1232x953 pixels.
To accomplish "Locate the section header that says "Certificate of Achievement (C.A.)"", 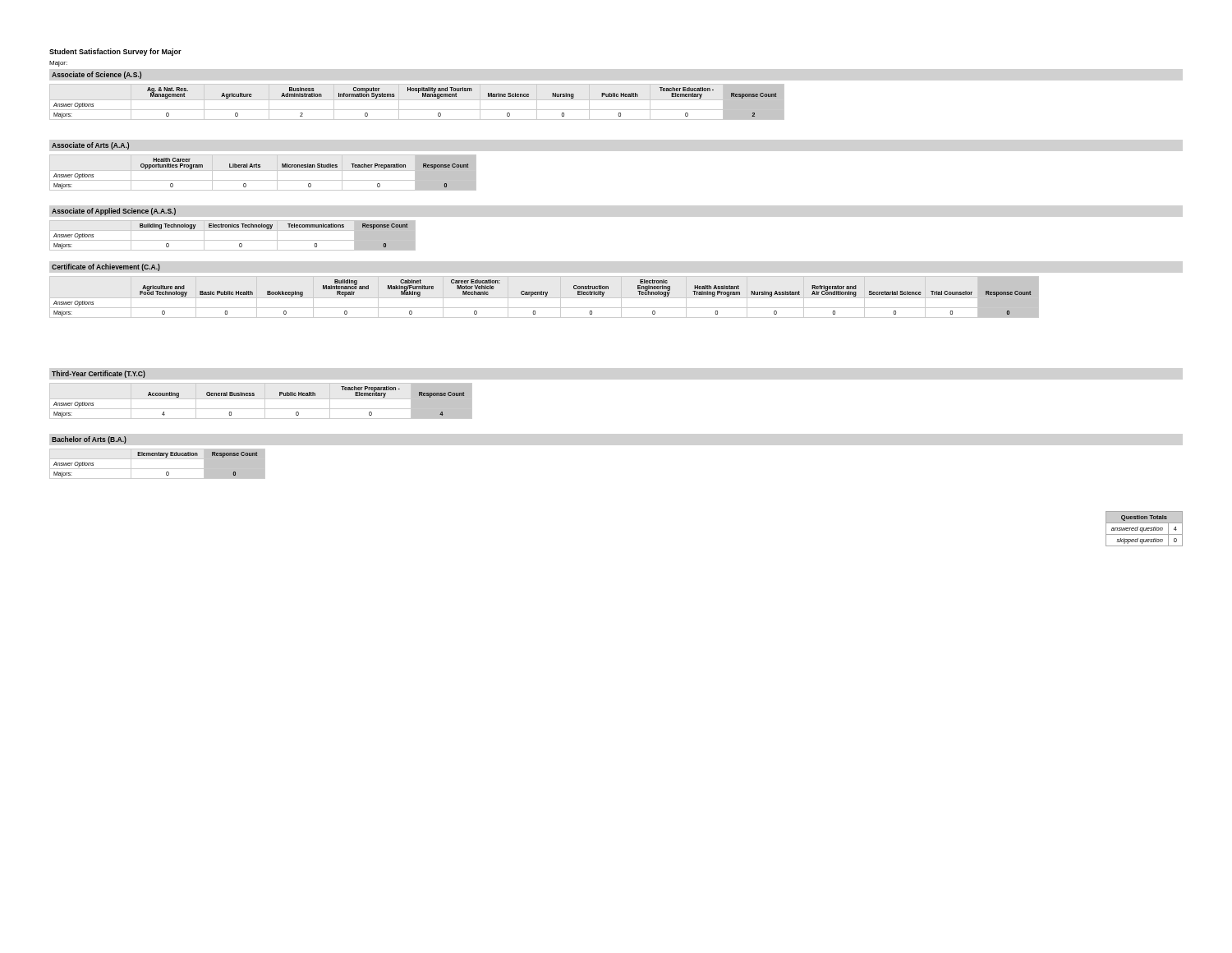I will tap(106, 267).
